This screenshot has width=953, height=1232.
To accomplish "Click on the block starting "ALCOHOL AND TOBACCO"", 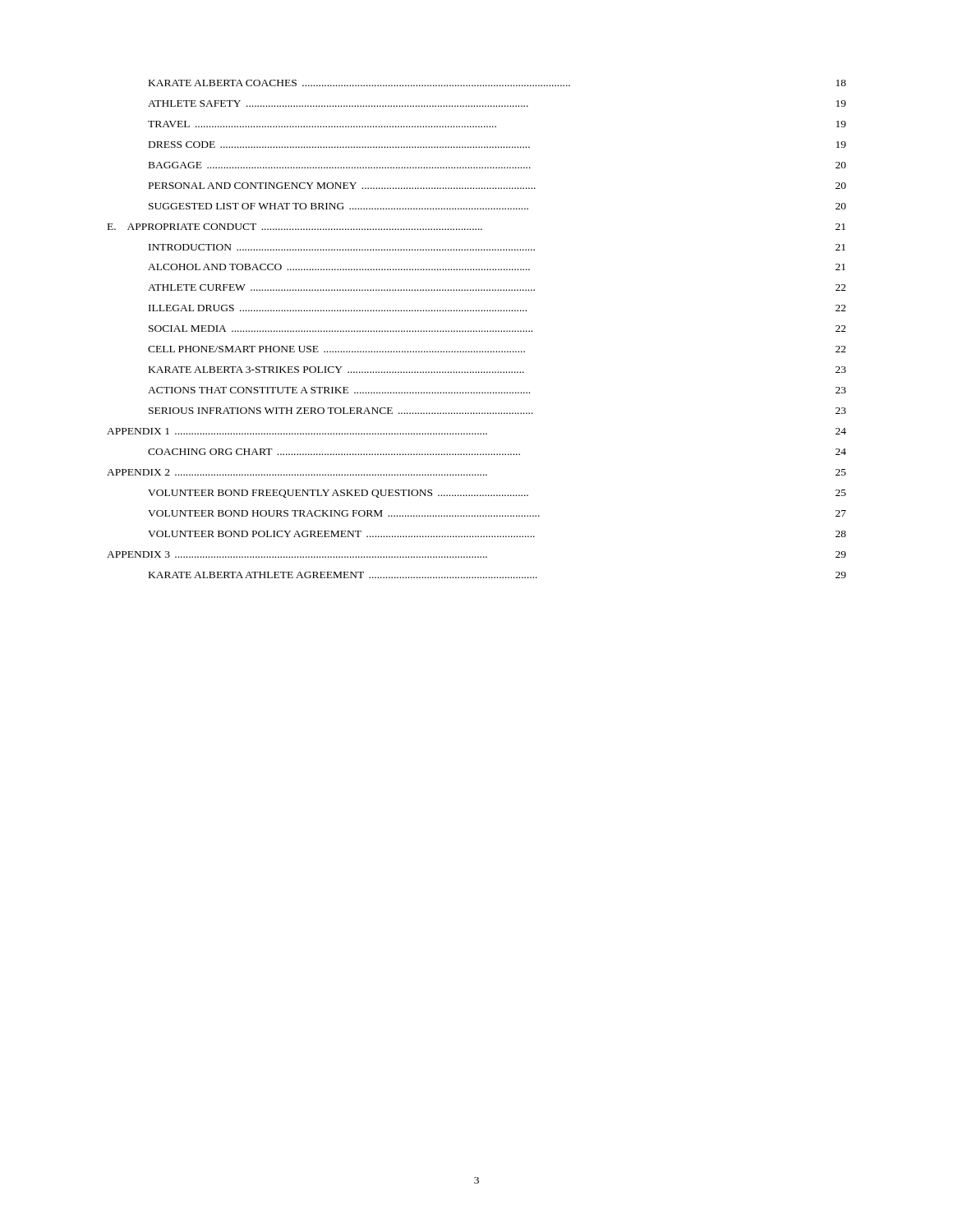I will click(497, 268).
